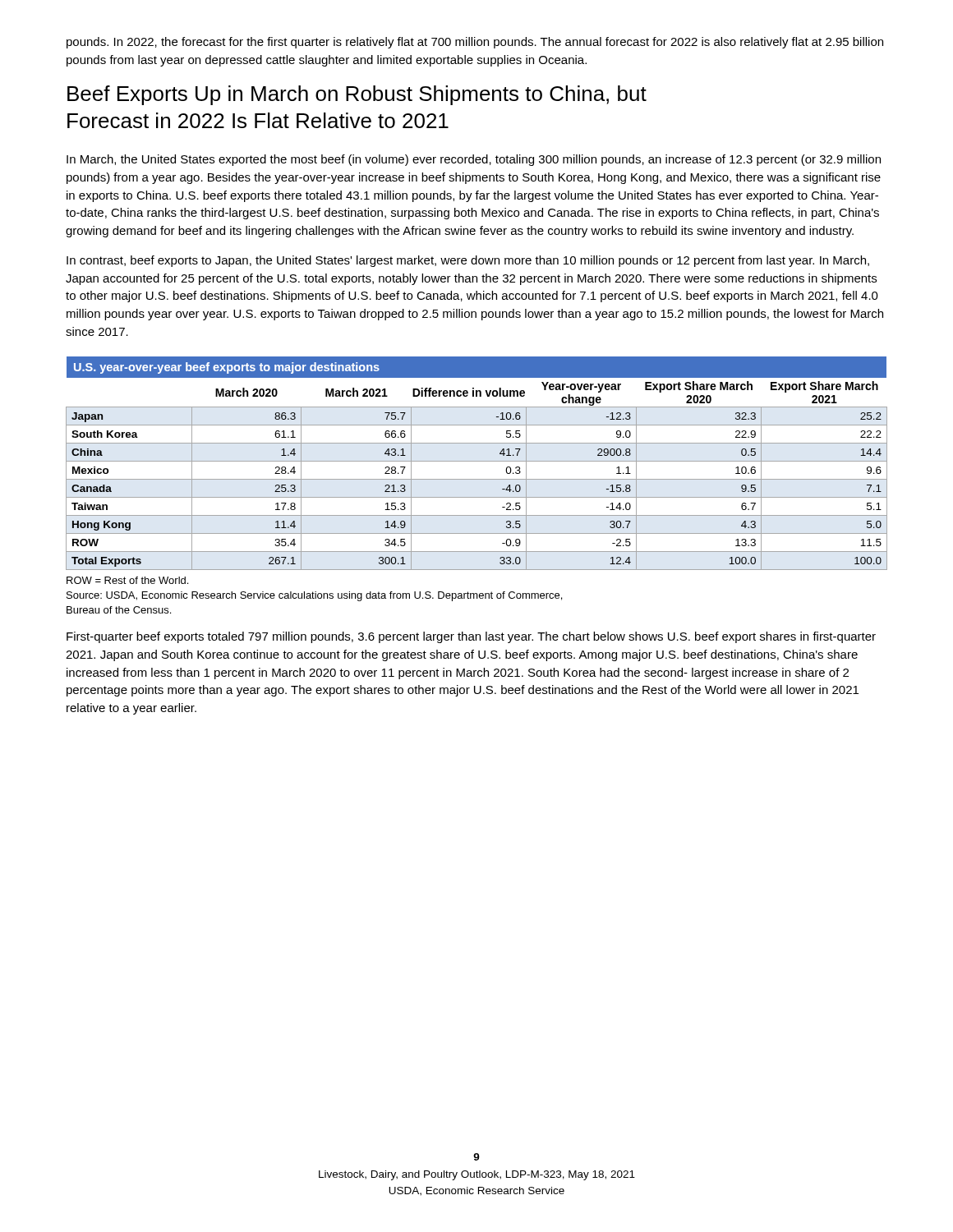Click on the section header with the text "Beef Exports Up in"
This screenshot has height=1232, width=953.
click(x=356, y=107)
